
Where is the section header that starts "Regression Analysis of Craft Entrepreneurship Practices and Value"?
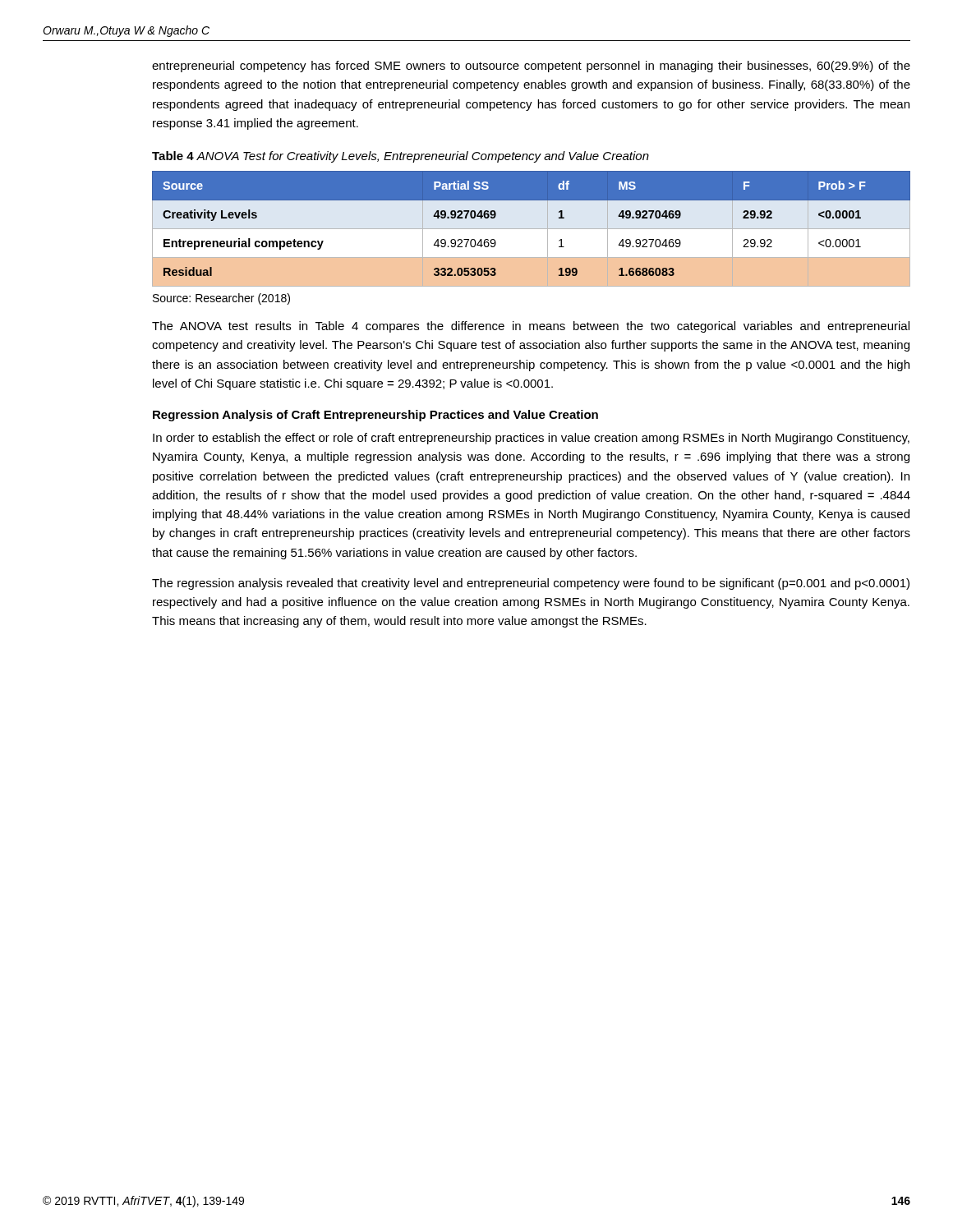(x=375, y=414)
